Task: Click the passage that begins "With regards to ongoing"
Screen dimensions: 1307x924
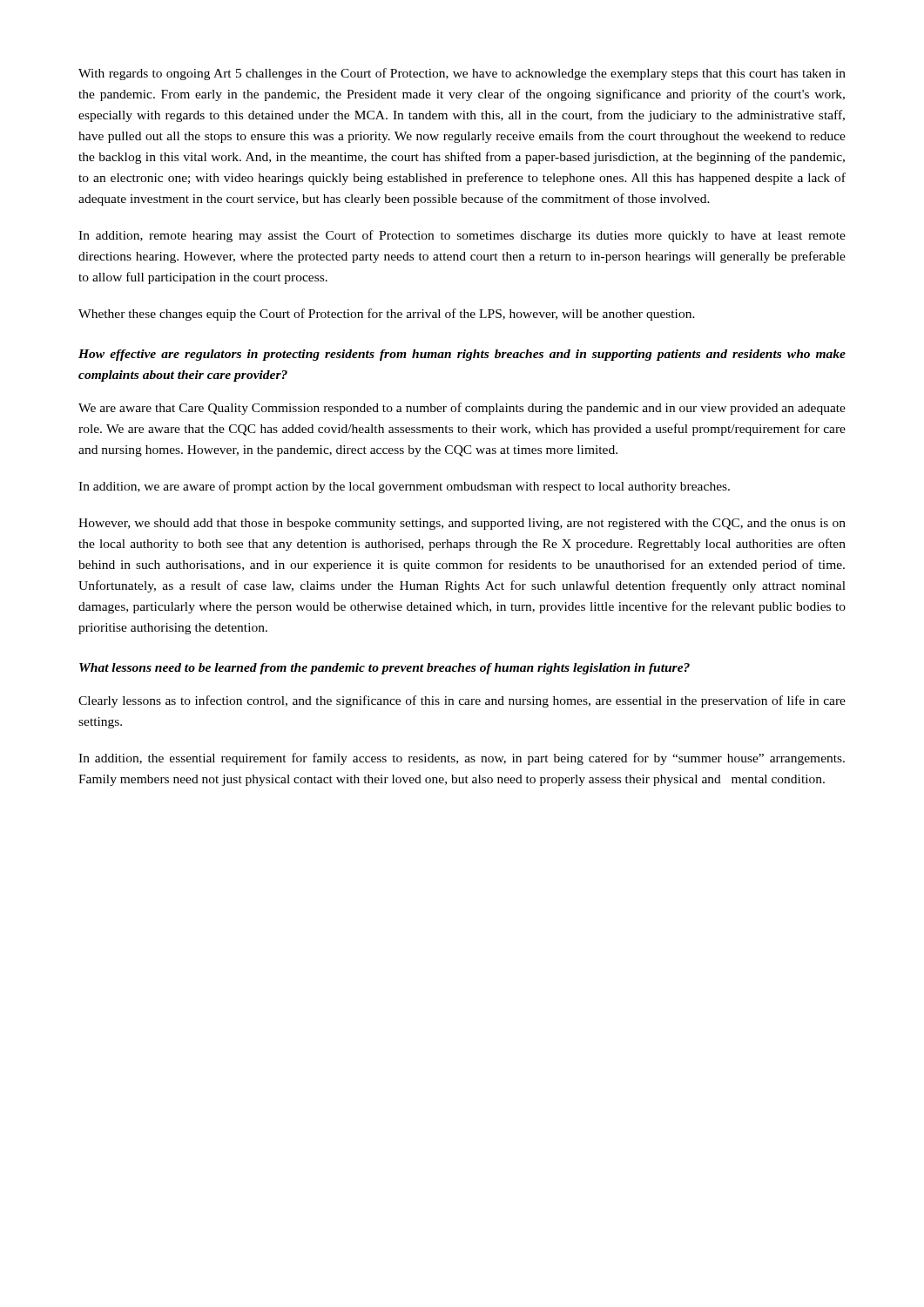Action: 462,136
